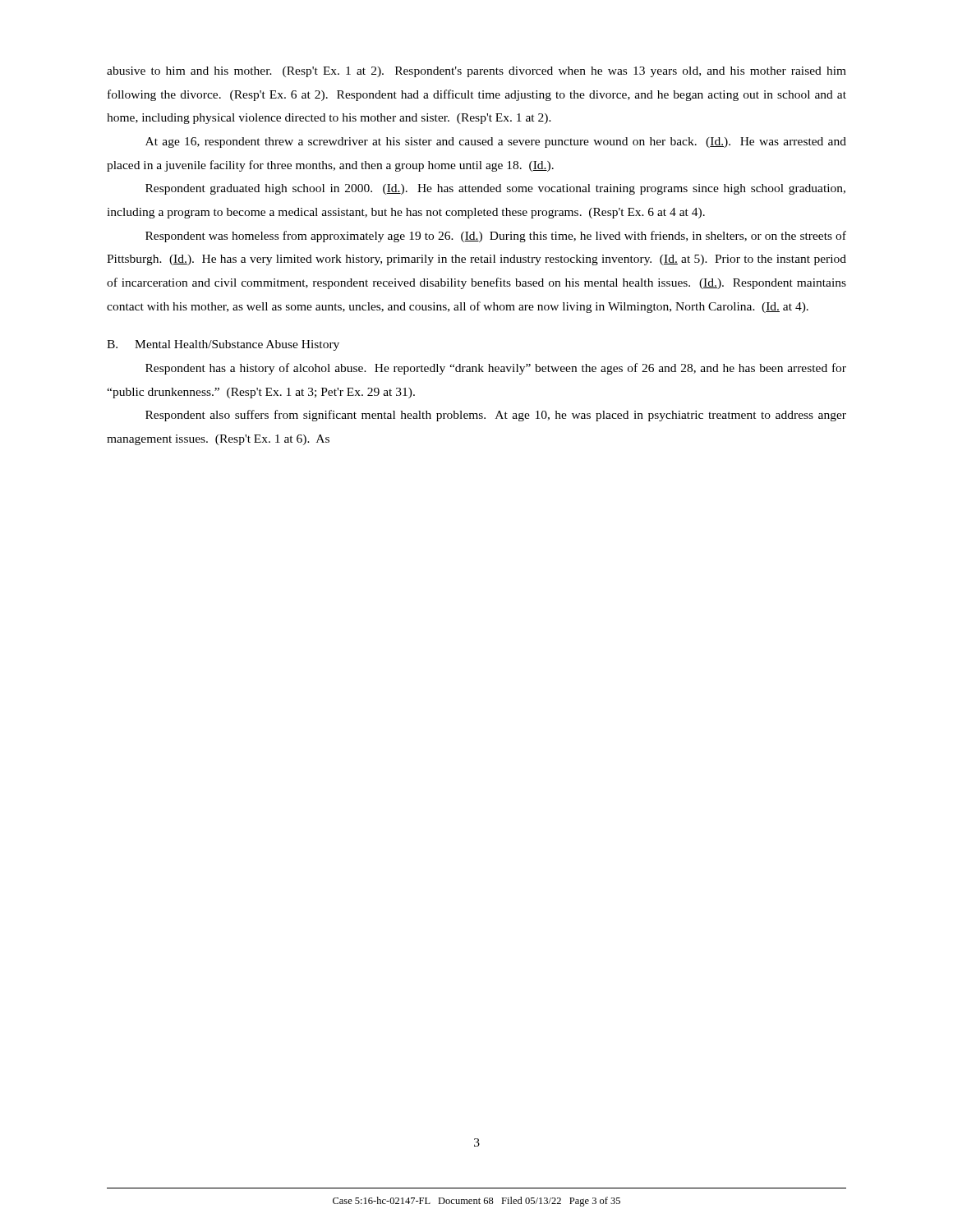Locate the region starting "abusive to him and his mother. (Resp't"

(x=476, y=94)
